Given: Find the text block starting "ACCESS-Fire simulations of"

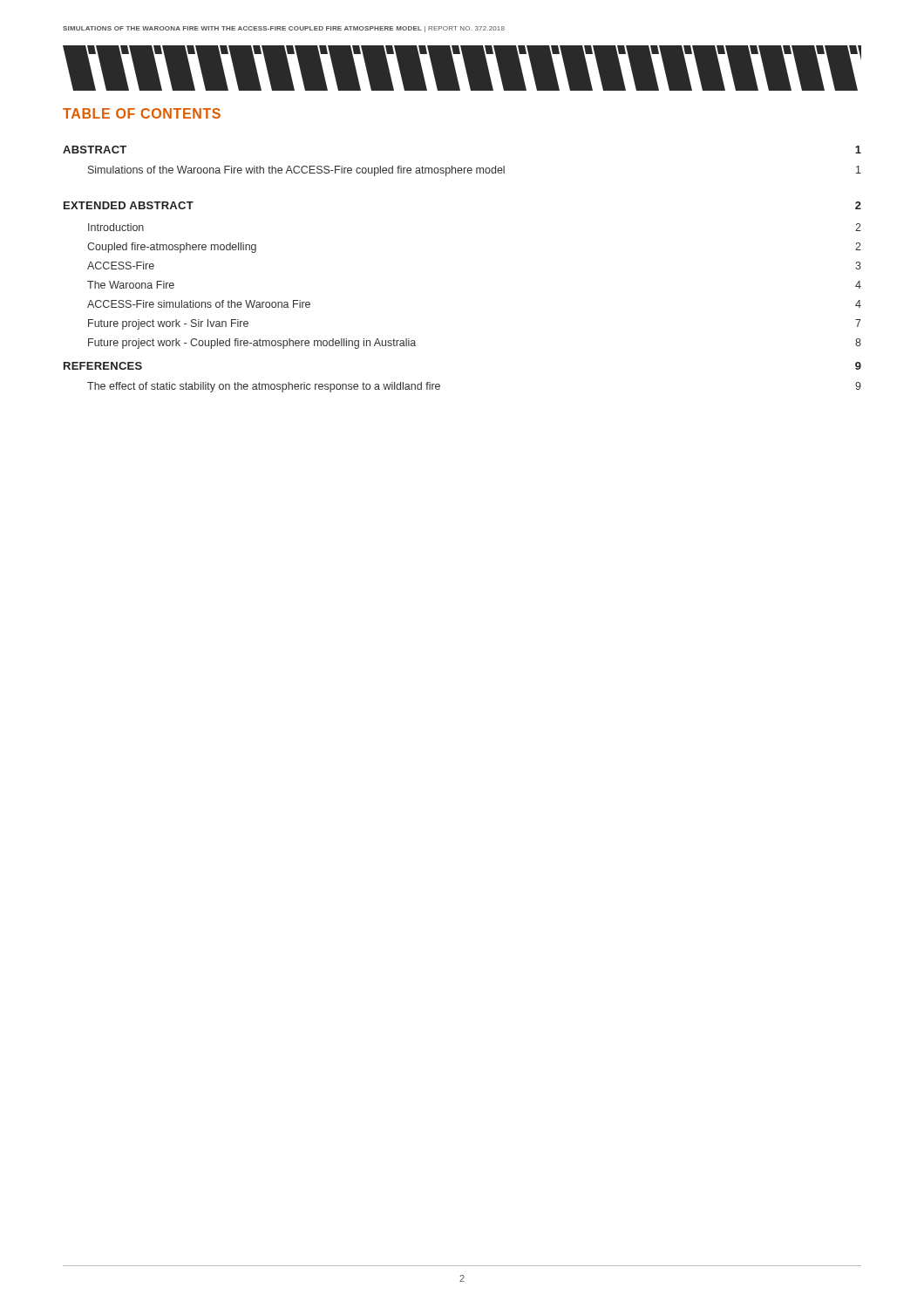Looking at the screenshot, I should click(x=198, y=303).
